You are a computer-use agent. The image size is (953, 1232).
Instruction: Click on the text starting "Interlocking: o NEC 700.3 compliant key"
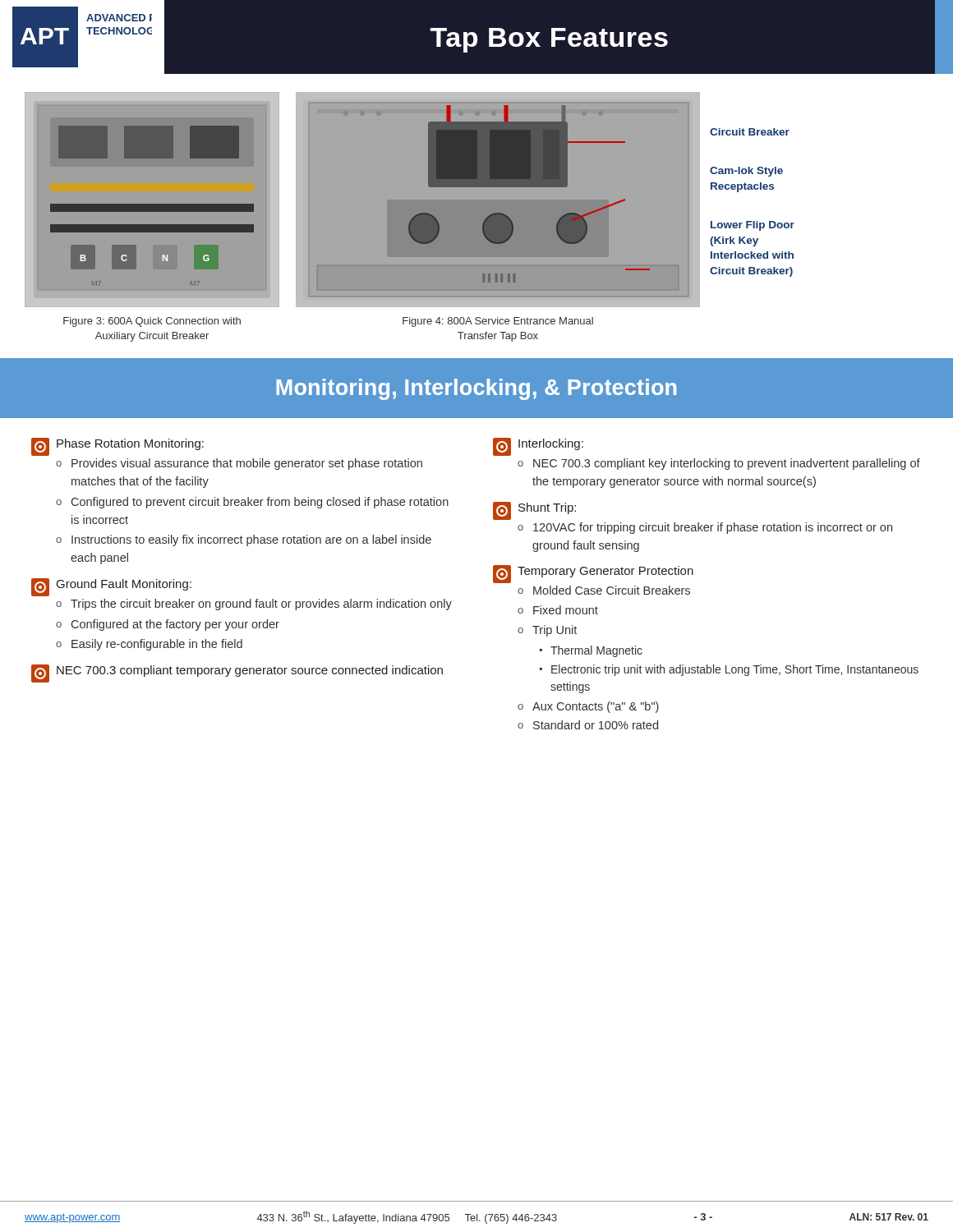click(707, 465)
